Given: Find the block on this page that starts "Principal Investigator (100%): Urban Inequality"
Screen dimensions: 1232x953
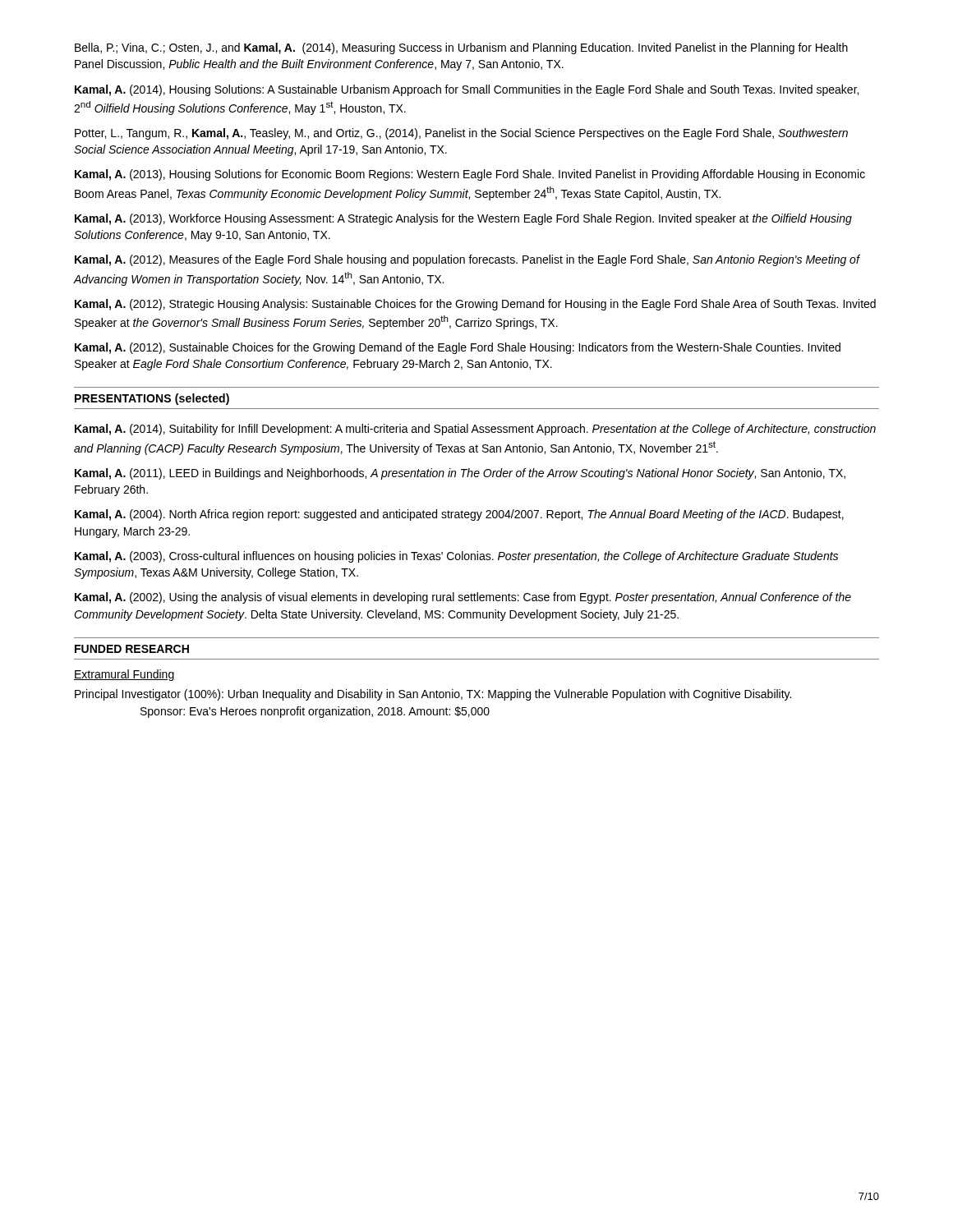Looking at the screenshot, I should 433,704.
